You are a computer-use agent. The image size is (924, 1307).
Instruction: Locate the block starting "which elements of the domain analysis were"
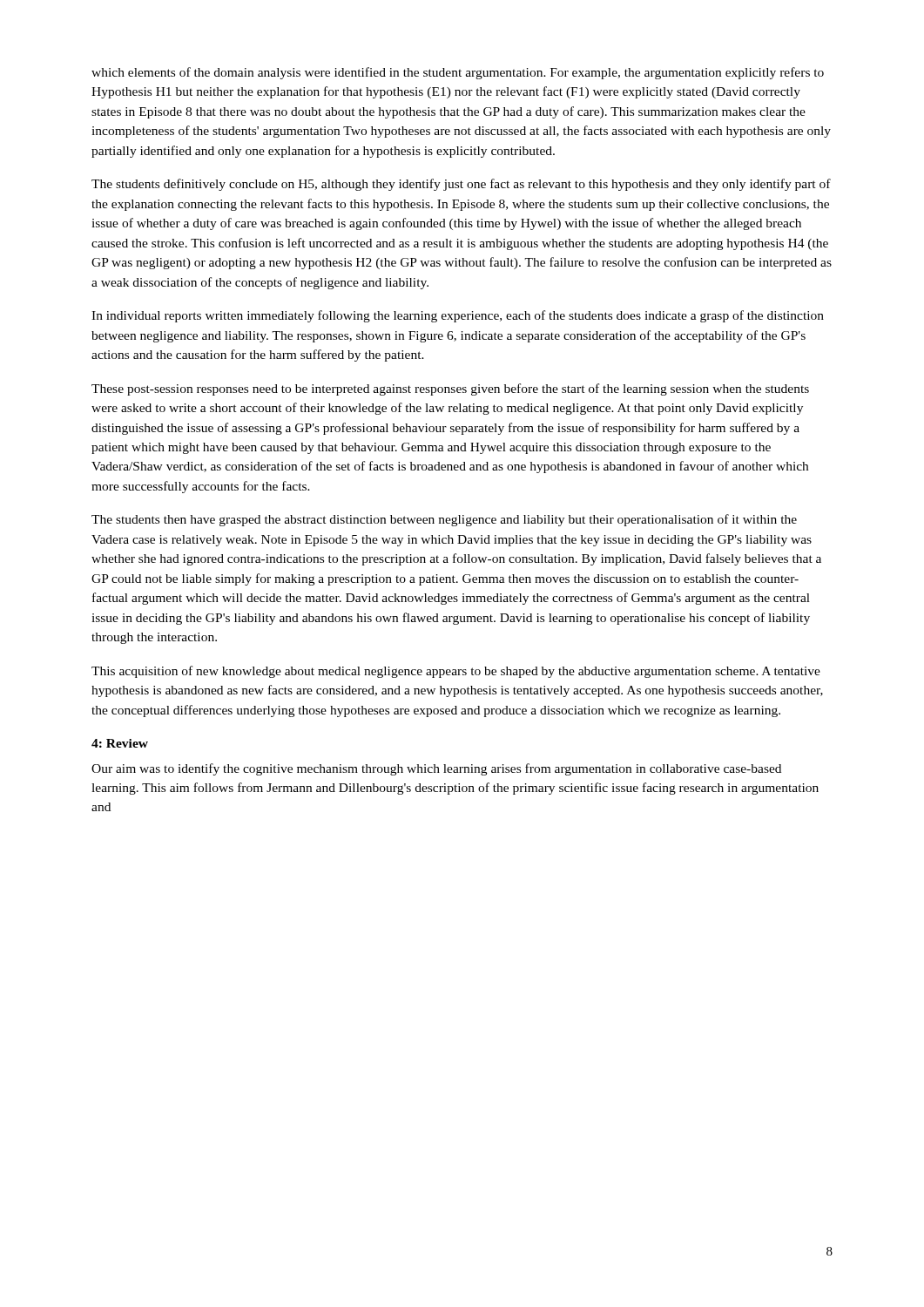coord(461,111)
